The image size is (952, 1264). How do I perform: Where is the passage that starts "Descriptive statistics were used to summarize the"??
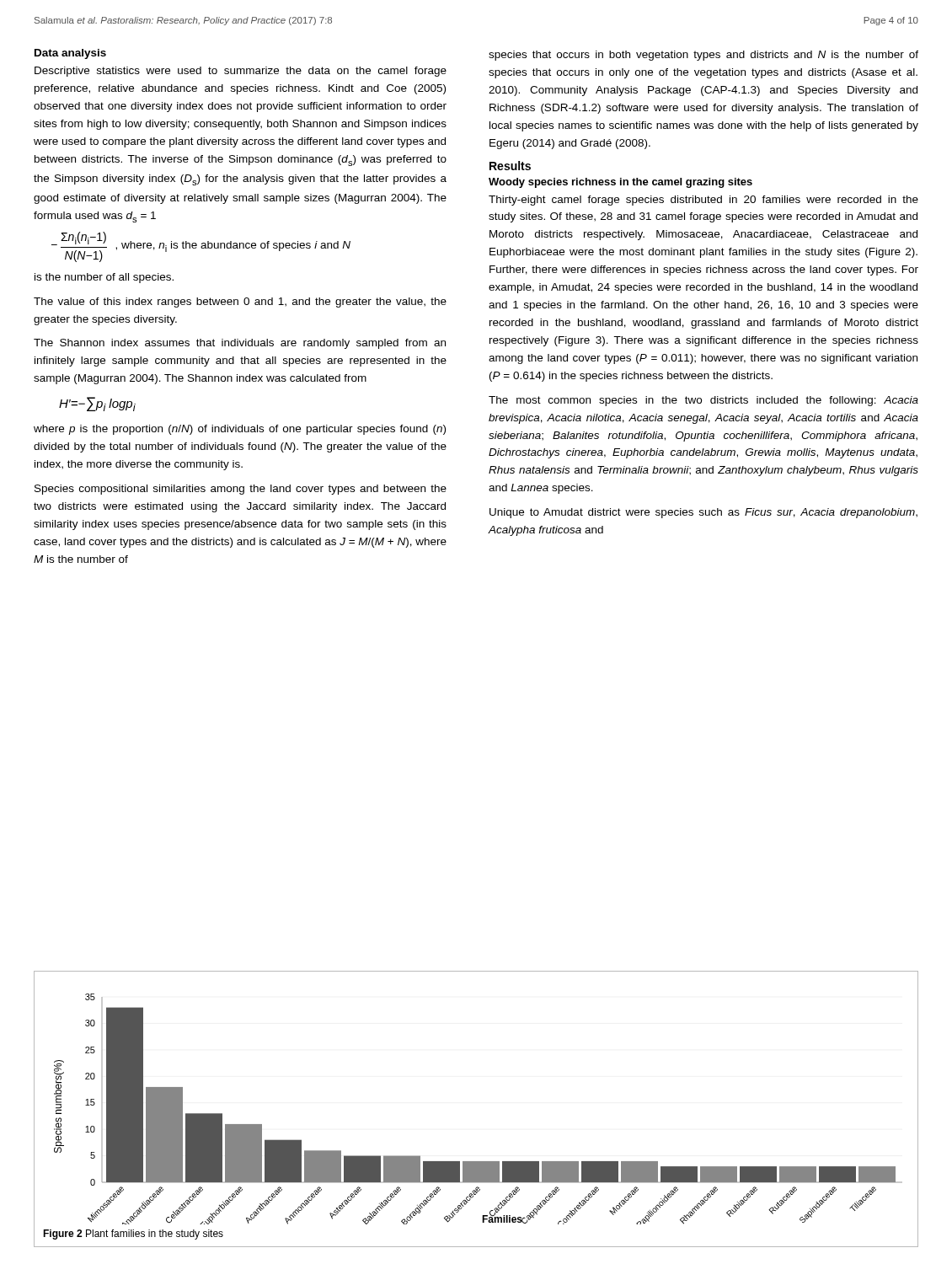tap(240, 144)
